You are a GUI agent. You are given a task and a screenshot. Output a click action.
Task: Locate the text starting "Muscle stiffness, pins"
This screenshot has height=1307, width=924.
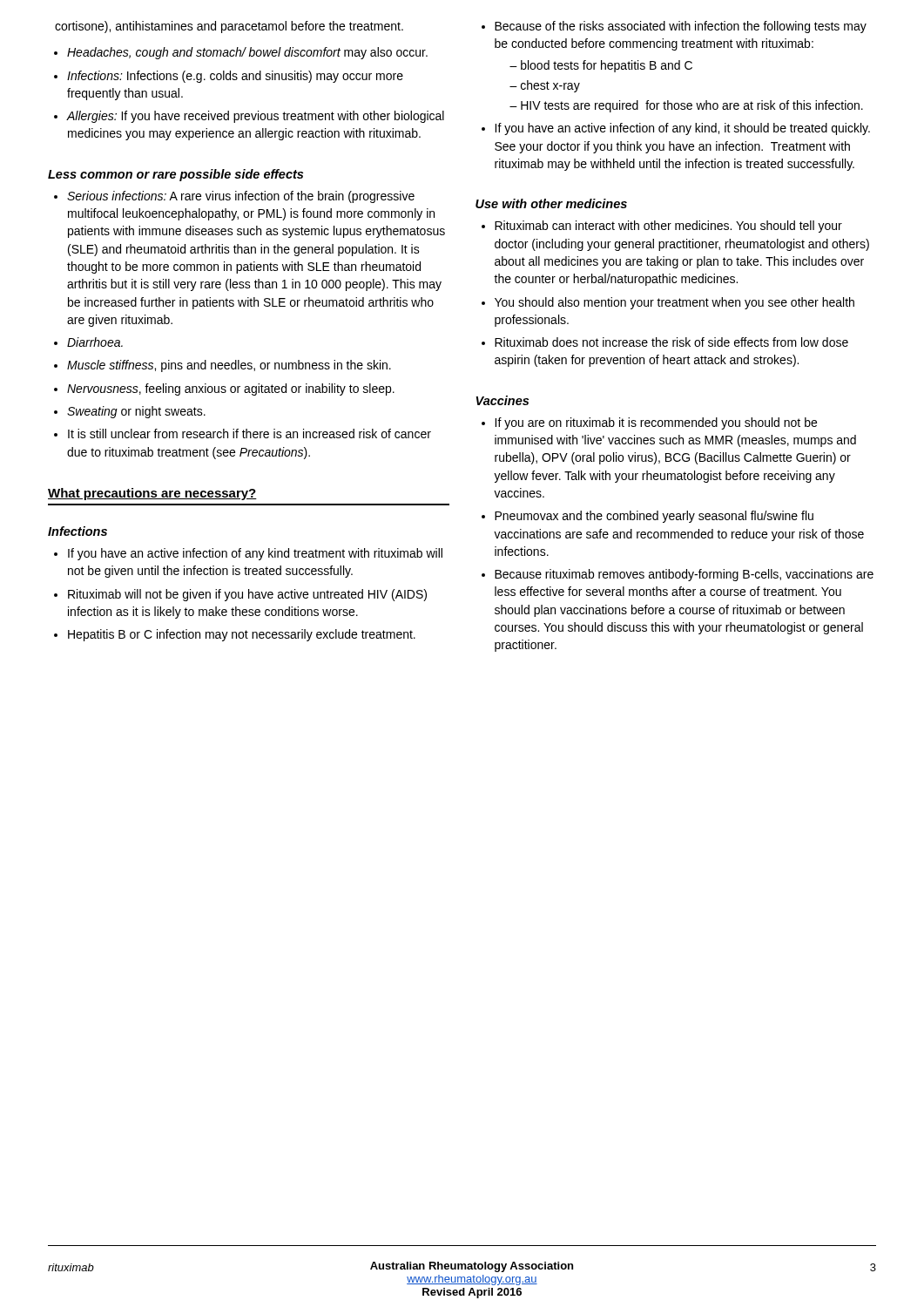click(229, 366)
